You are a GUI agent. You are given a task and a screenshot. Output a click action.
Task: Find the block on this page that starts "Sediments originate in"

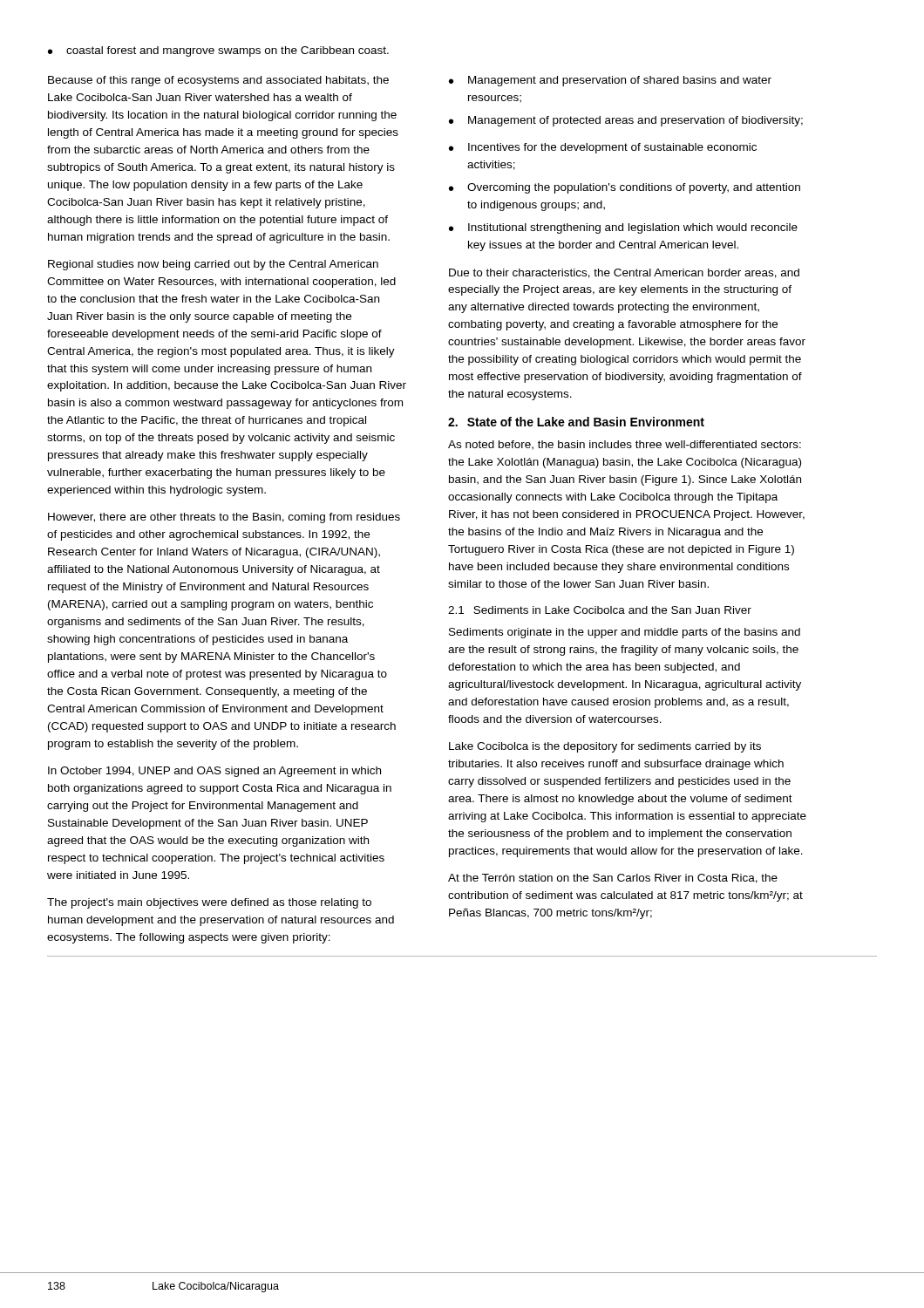(x=628, y=676)
